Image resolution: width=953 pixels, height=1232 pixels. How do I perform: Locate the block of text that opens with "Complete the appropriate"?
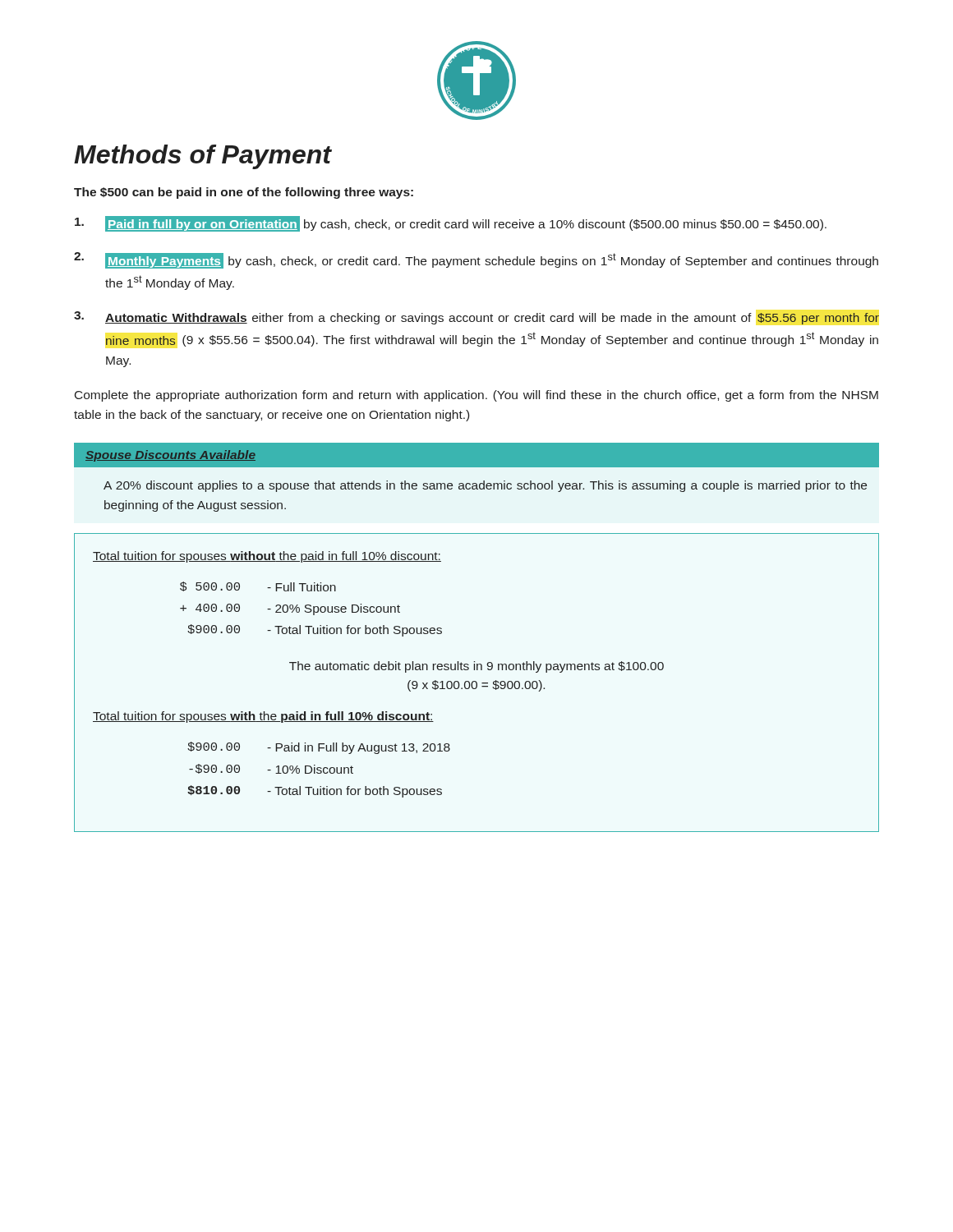[x=476, y=404]
